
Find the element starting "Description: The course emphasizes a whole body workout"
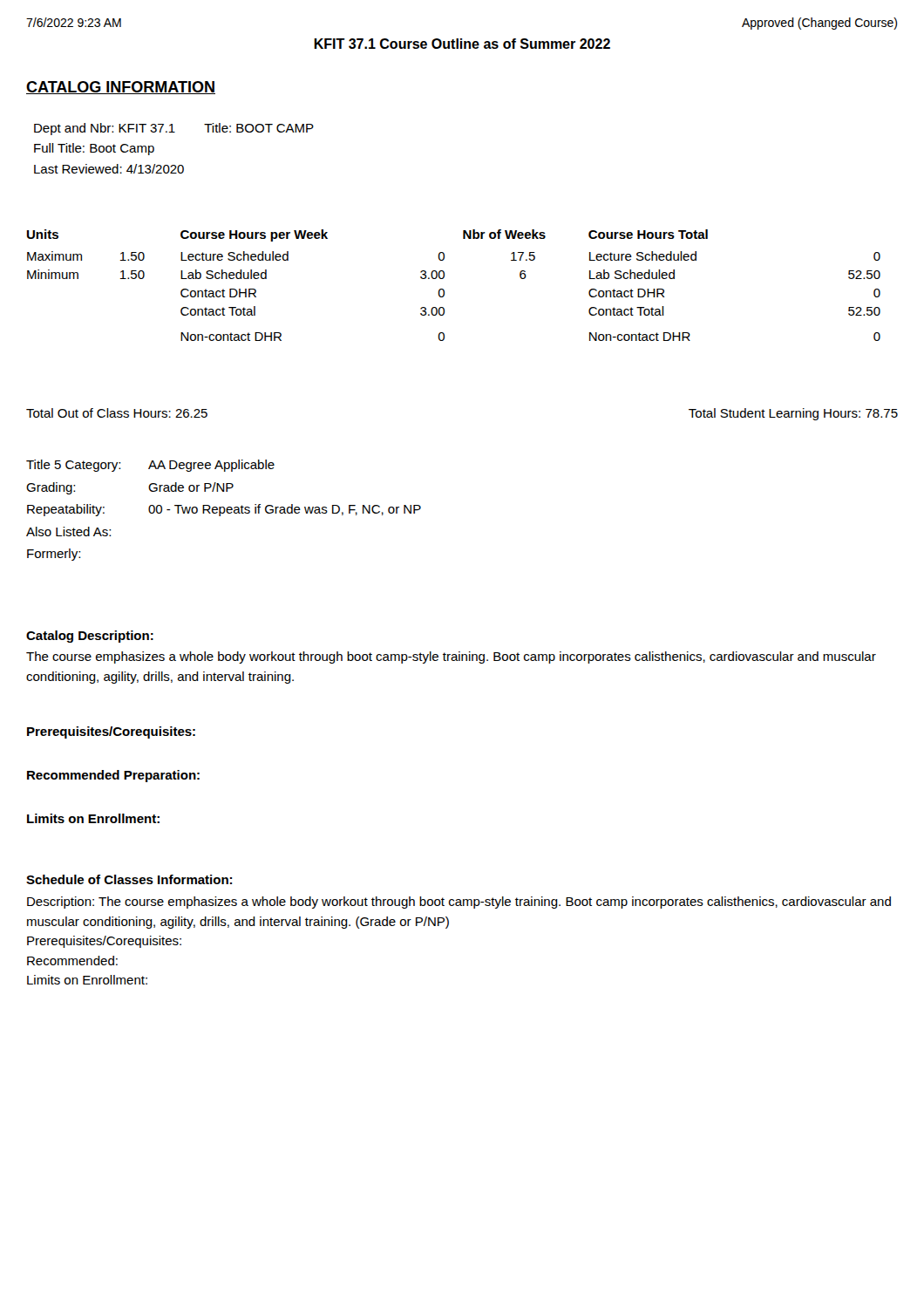(459, 903)
